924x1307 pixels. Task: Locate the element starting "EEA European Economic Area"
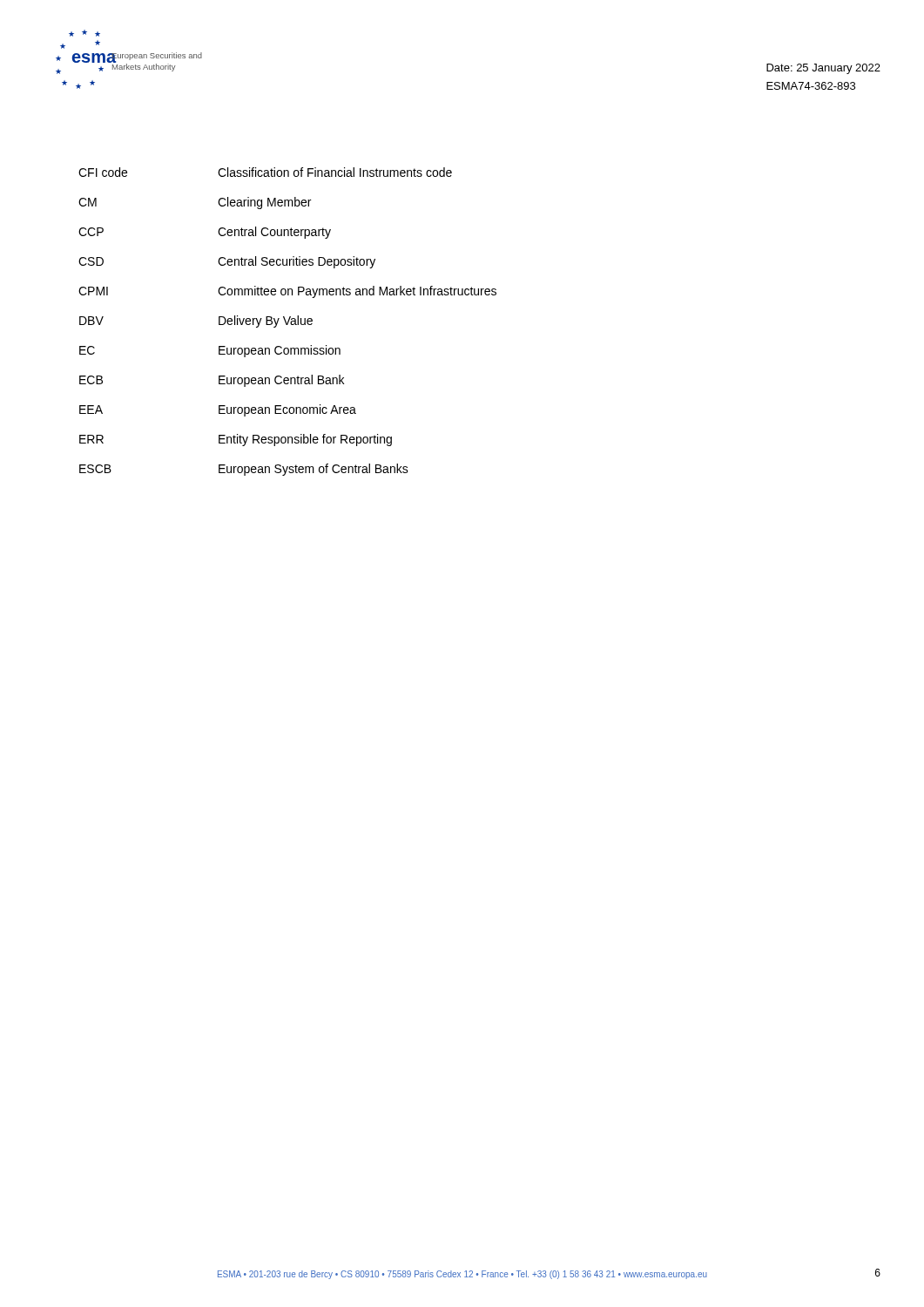(x=217, y=410)
